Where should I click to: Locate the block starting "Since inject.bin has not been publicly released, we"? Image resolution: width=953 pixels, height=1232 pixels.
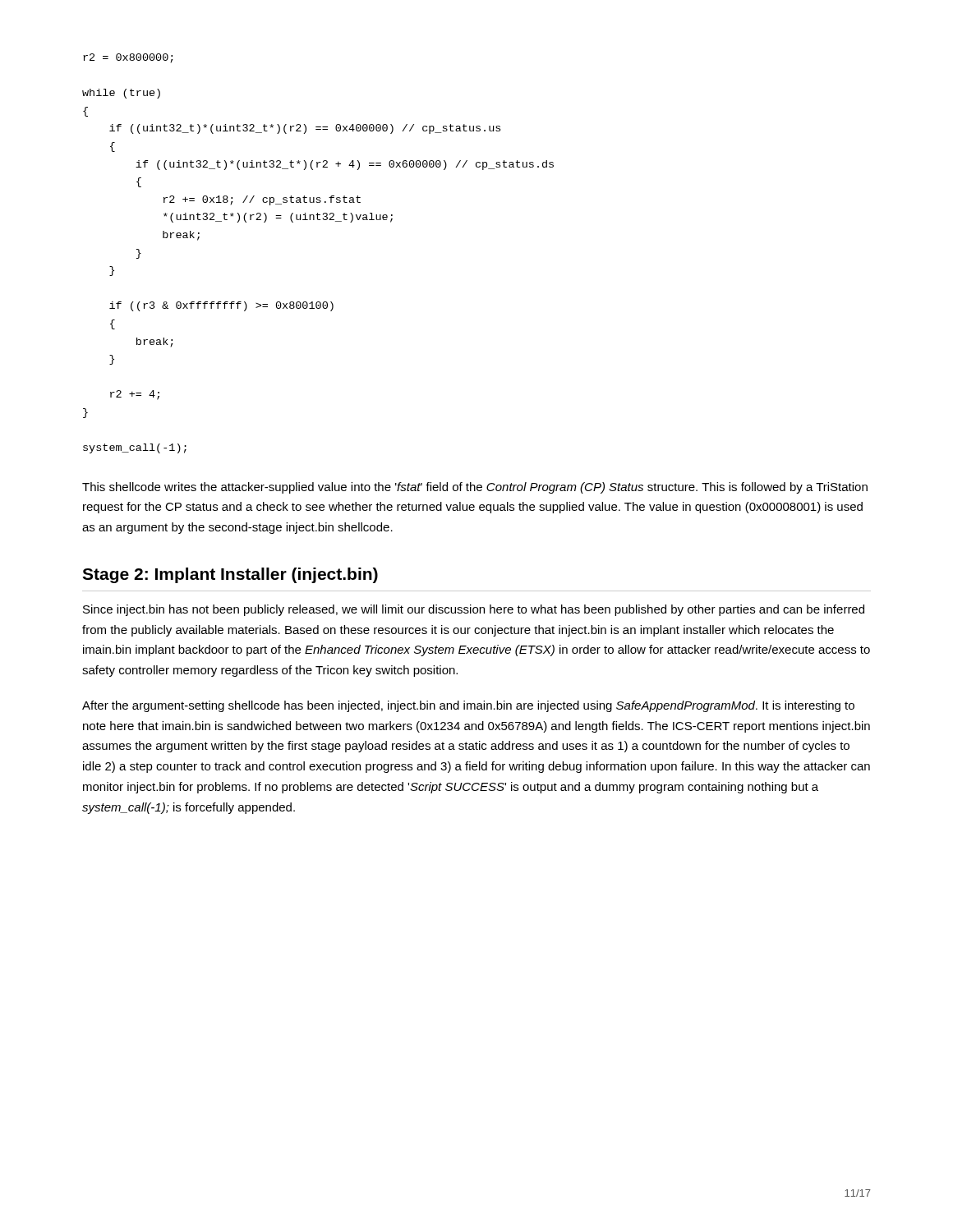pyautogui.click(x=476, y=639)
